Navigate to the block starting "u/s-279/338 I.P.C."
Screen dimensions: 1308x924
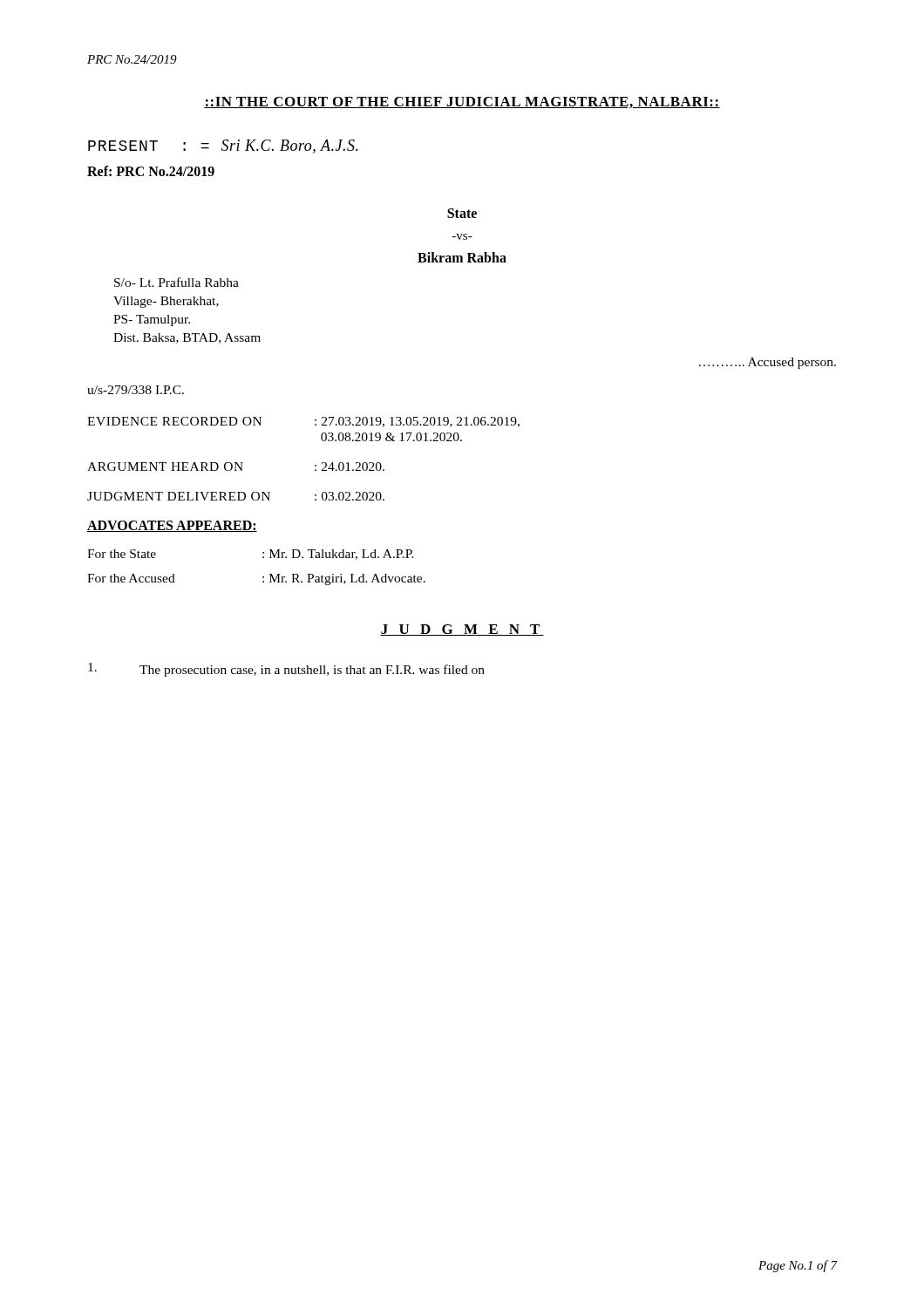click(x=136, y=389)
